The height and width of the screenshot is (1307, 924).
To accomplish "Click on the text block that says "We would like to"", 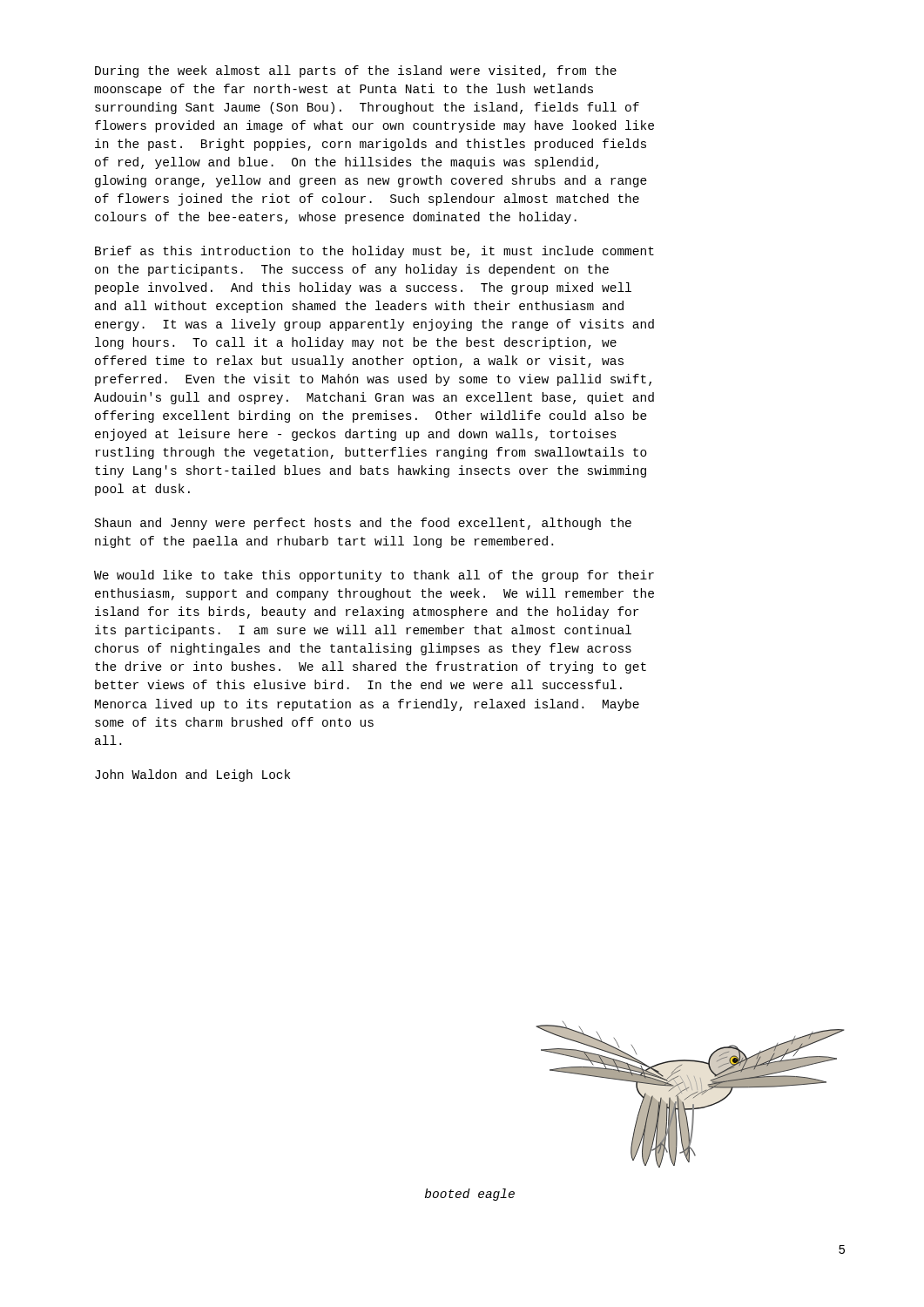I will click(x=374, y=659).
